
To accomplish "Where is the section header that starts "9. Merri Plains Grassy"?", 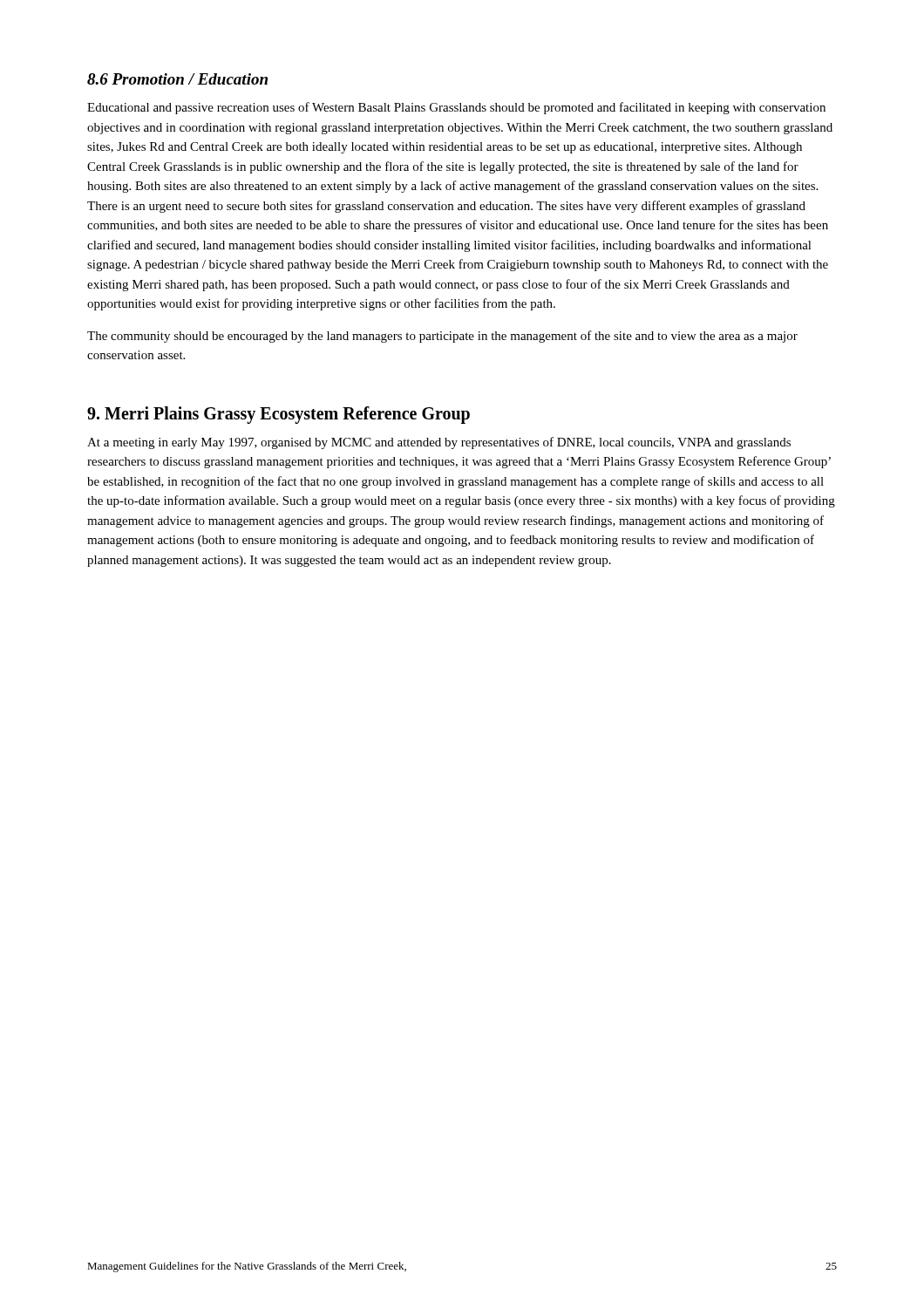I will click(x=279, y=413).
